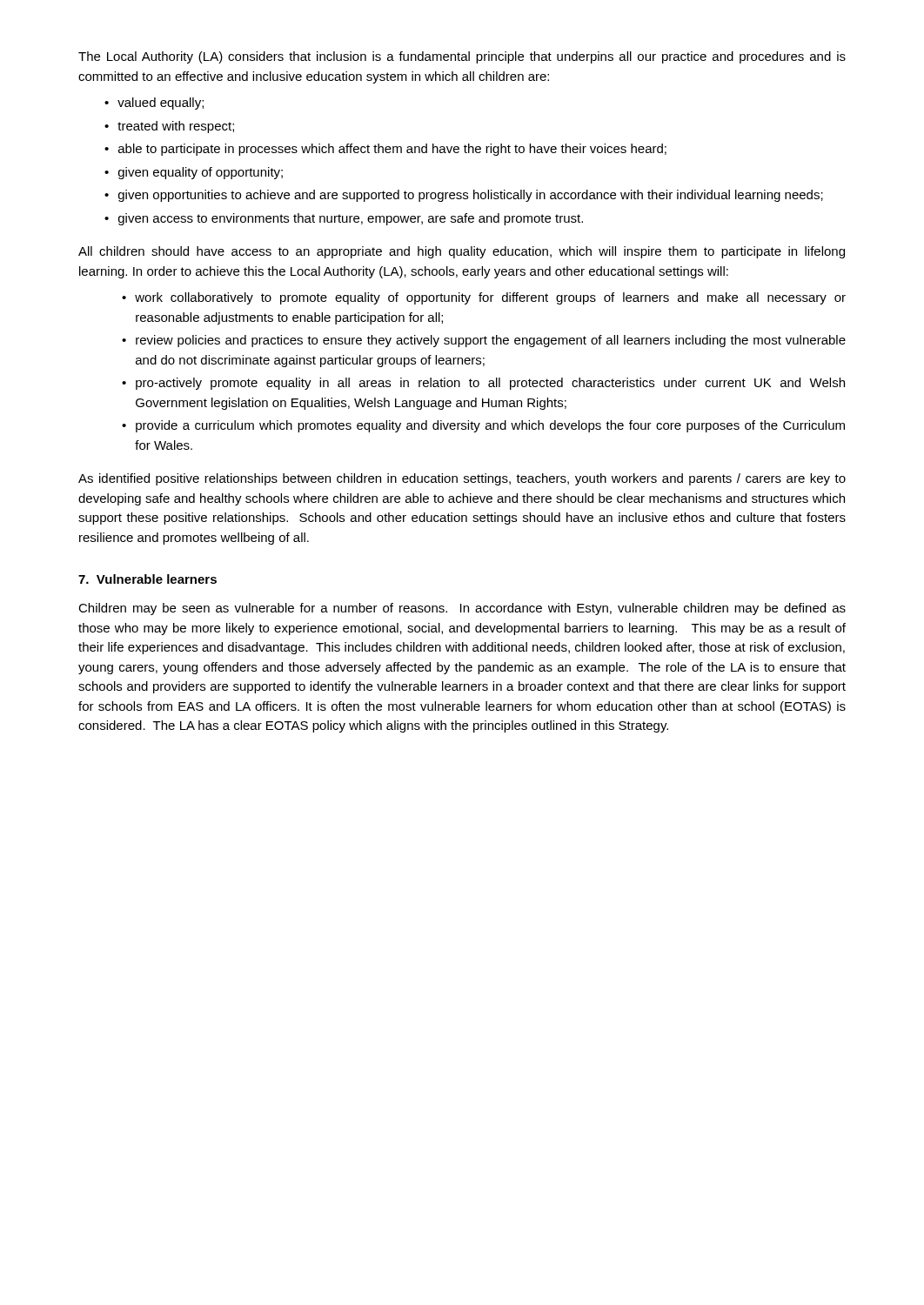The width and height of the screenshot is (924, 1305).
Task: Click the passage that begins "review policies and practices to ensure they"
Action: tap(490, 350)
